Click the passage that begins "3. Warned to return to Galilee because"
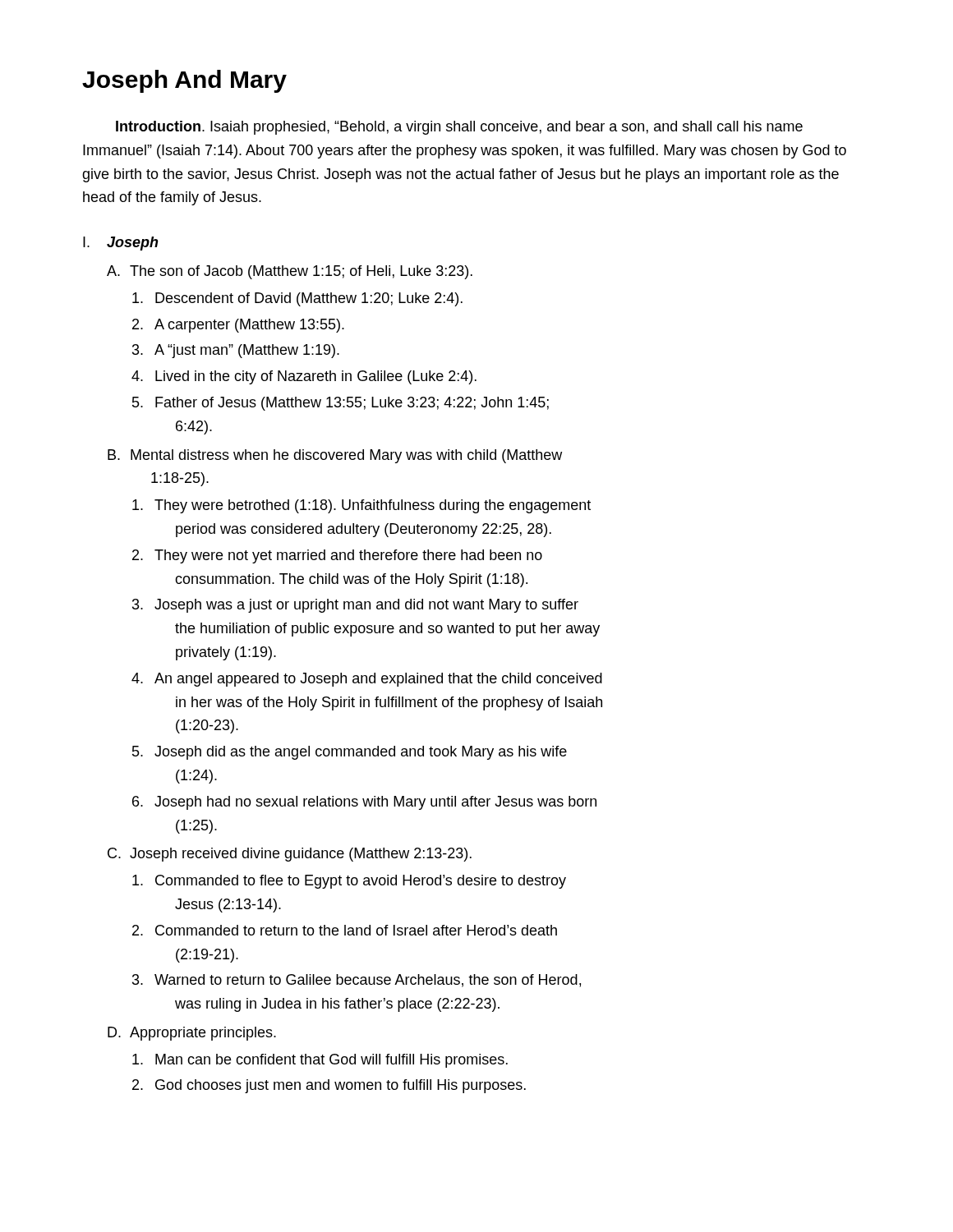Image resolution: width=953 pixels, height=1232 pixels. 357,992
